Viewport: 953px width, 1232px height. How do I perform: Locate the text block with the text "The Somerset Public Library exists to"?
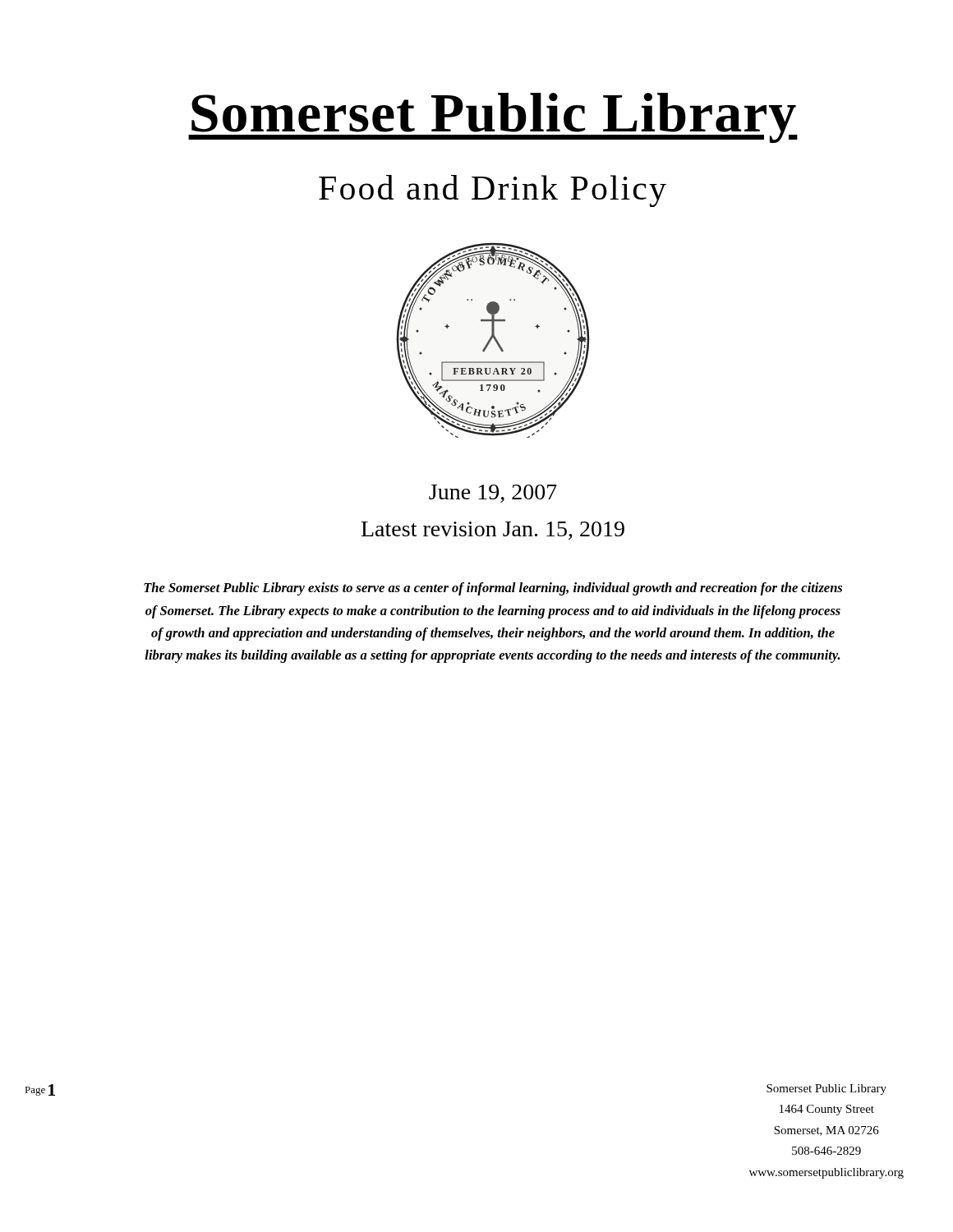493,621
